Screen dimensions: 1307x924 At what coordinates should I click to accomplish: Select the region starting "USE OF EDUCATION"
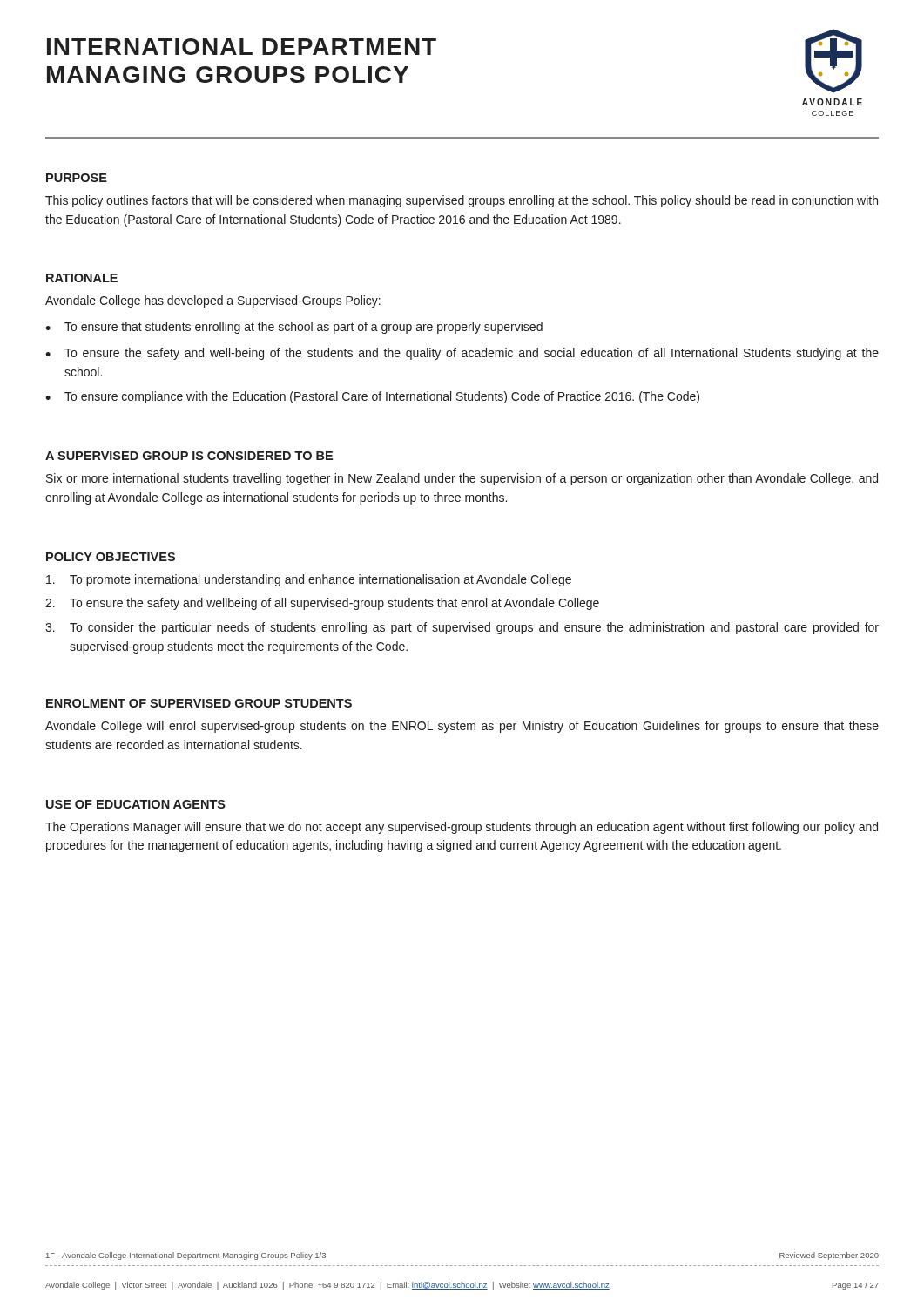tap(135, 804)
